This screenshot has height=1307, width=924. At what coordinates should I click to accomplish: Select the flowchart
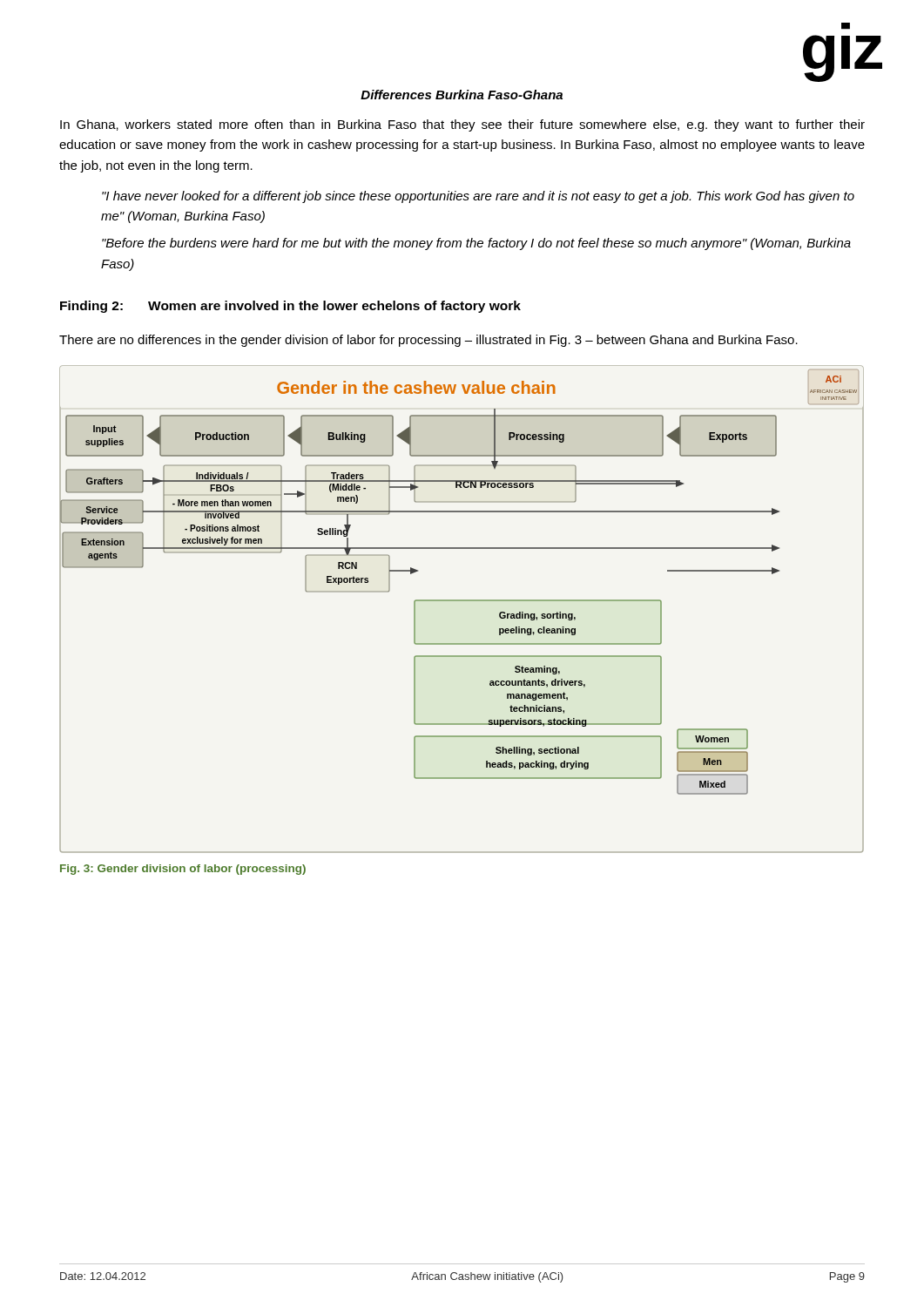coord(462,609)
